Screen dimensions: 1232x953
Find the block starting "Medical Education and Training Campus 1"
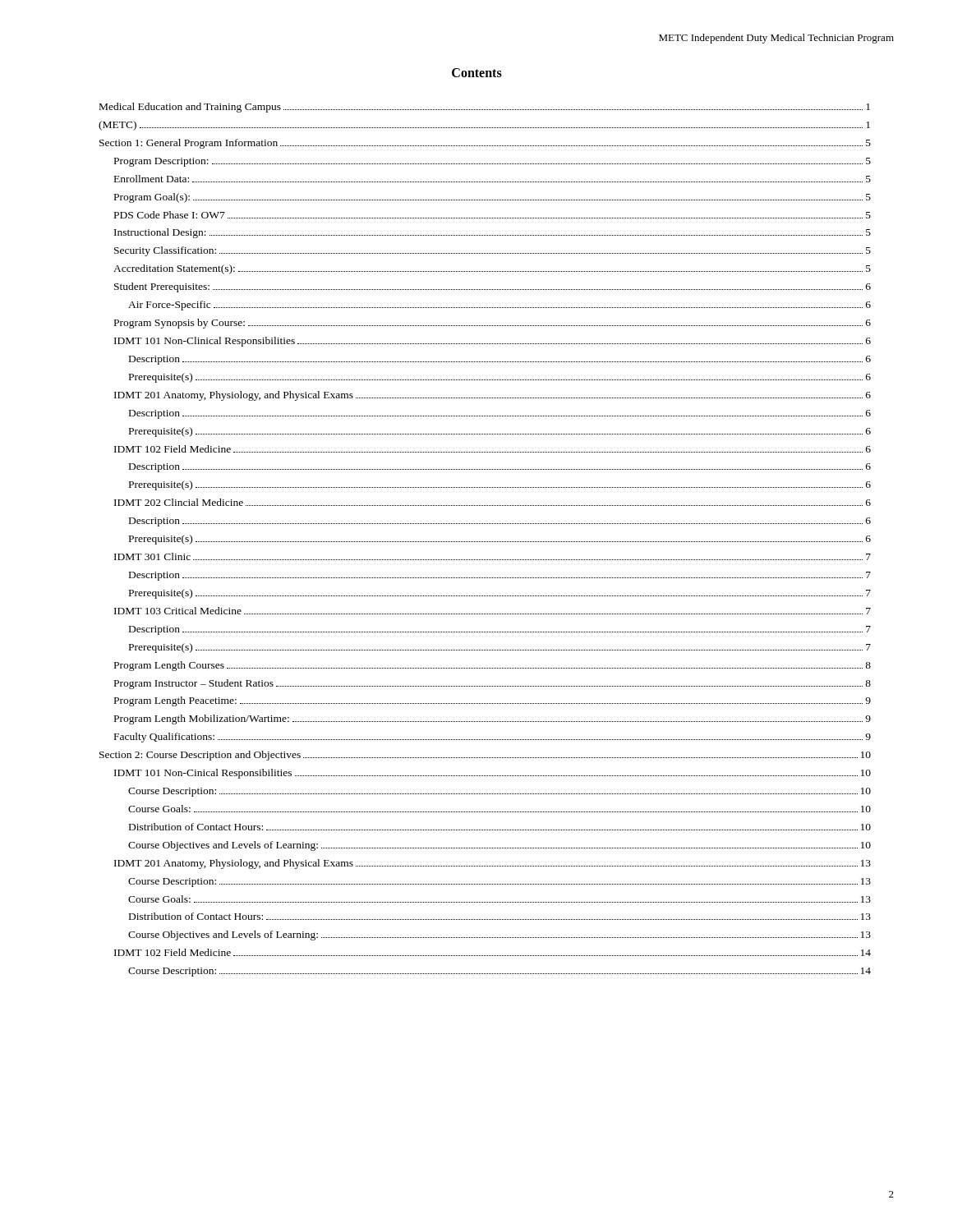485,107
